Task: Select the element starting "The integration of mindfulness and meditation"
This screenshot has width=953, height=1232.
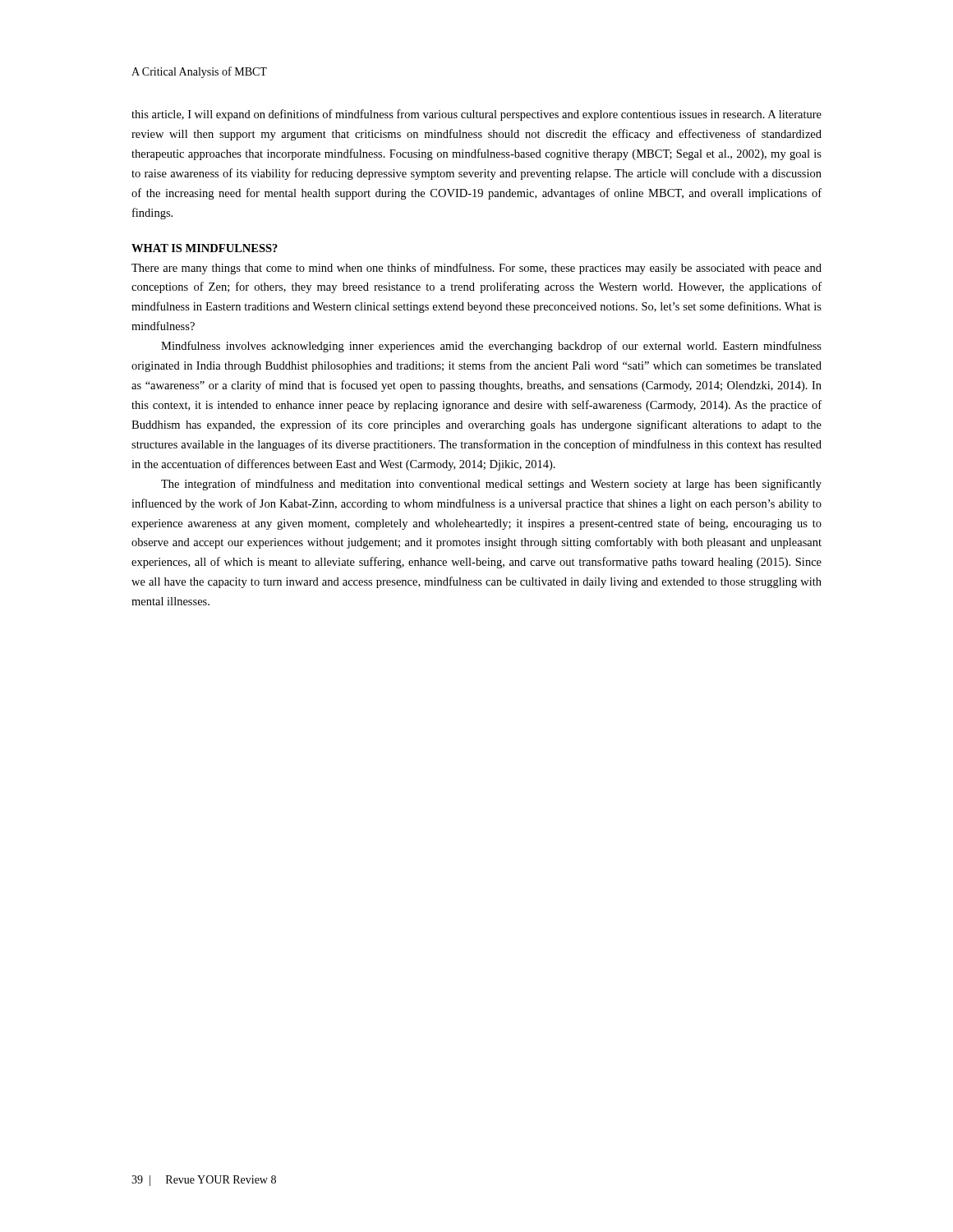Action: pos(476,542)
